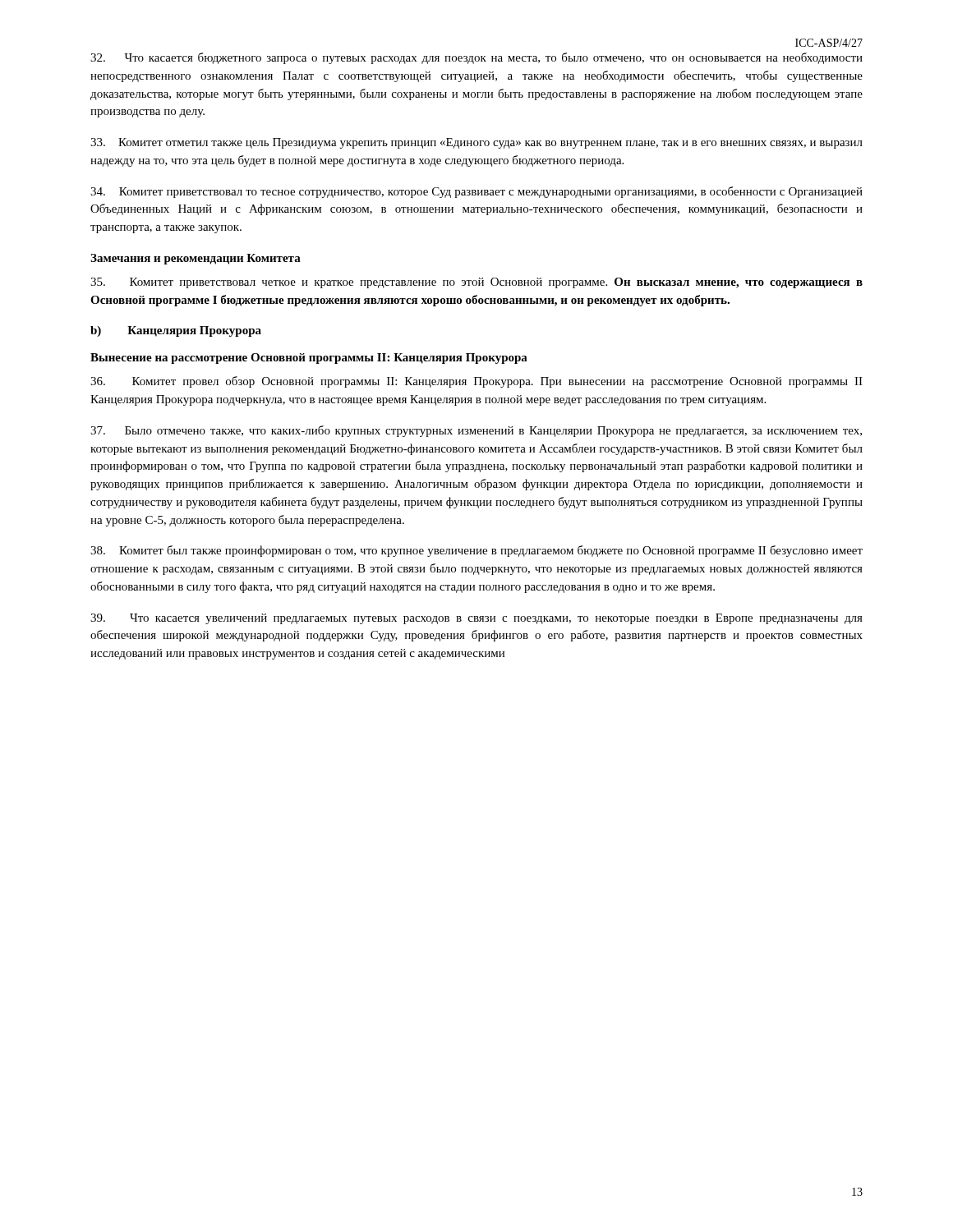Find the text block with the text "Комитет был также"
Viewport: 953px width, 1232px height.
[476, 569]
